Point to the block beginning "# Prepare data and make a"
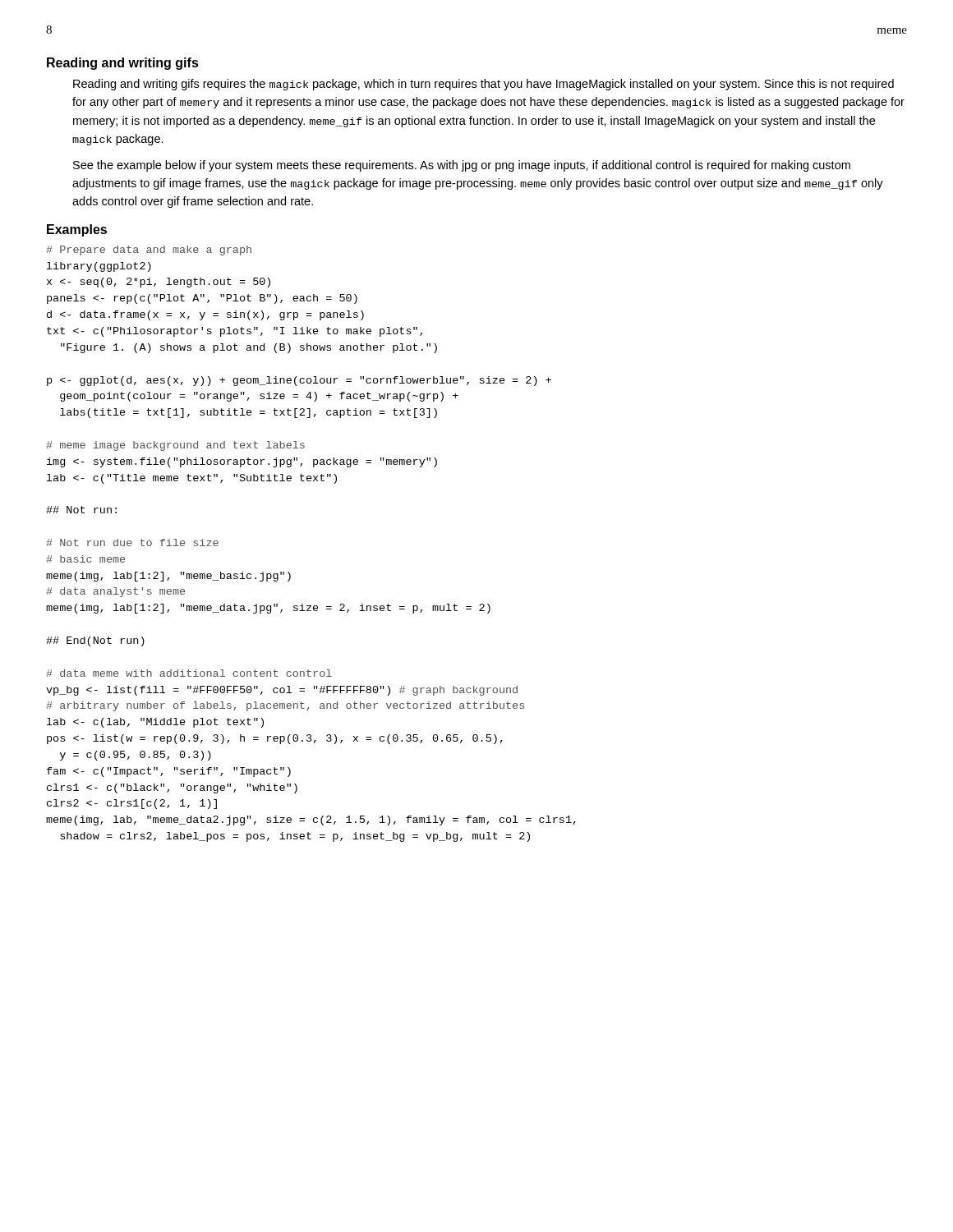This screenshot has width=953, height=1232. click(x=149, y=251)
